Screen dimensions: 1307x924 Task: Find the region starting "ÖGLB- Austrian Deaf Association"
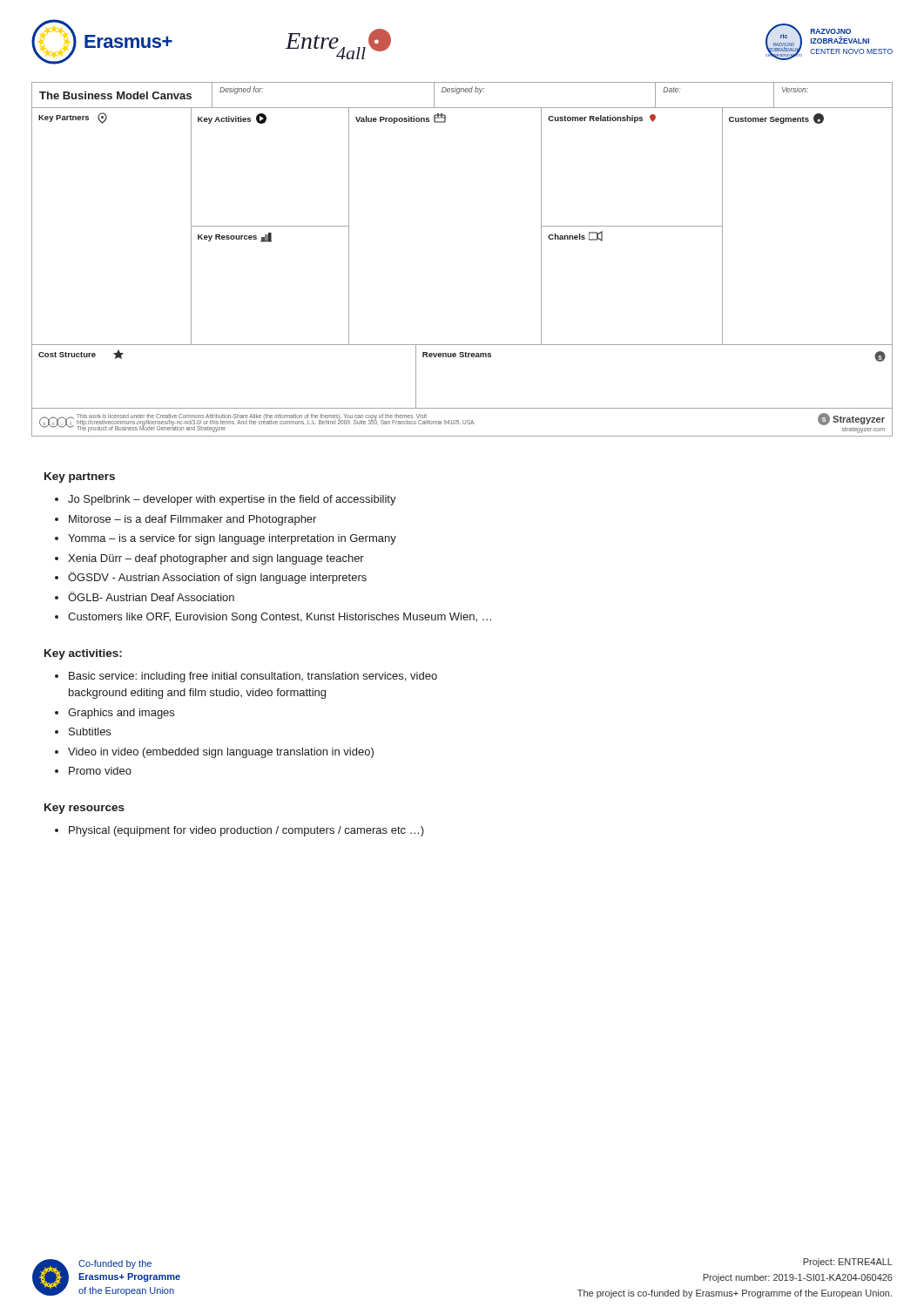click(x=151, y=597)
